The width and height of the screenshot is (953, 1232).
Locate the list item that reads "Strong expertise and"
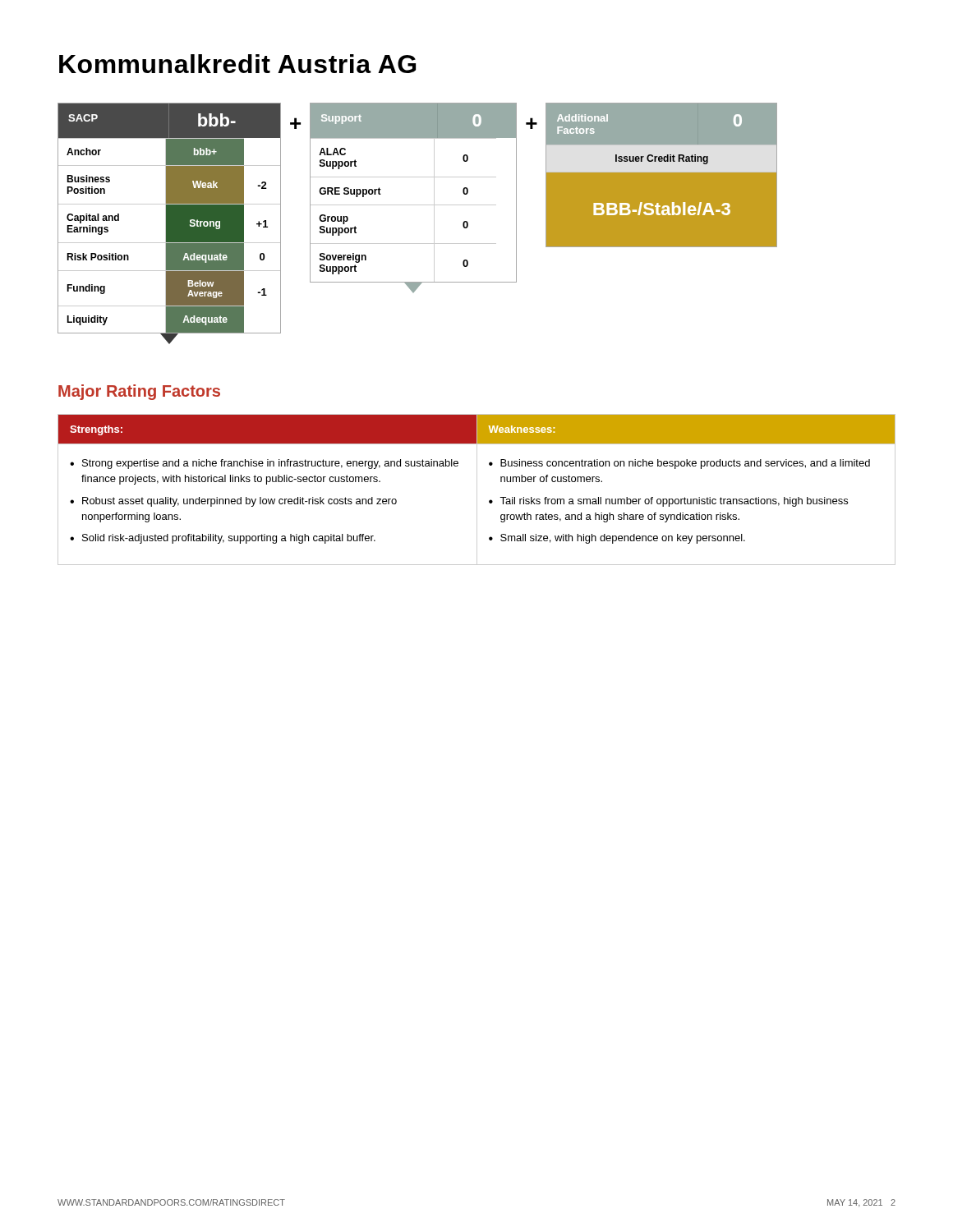tap(270, 471)
